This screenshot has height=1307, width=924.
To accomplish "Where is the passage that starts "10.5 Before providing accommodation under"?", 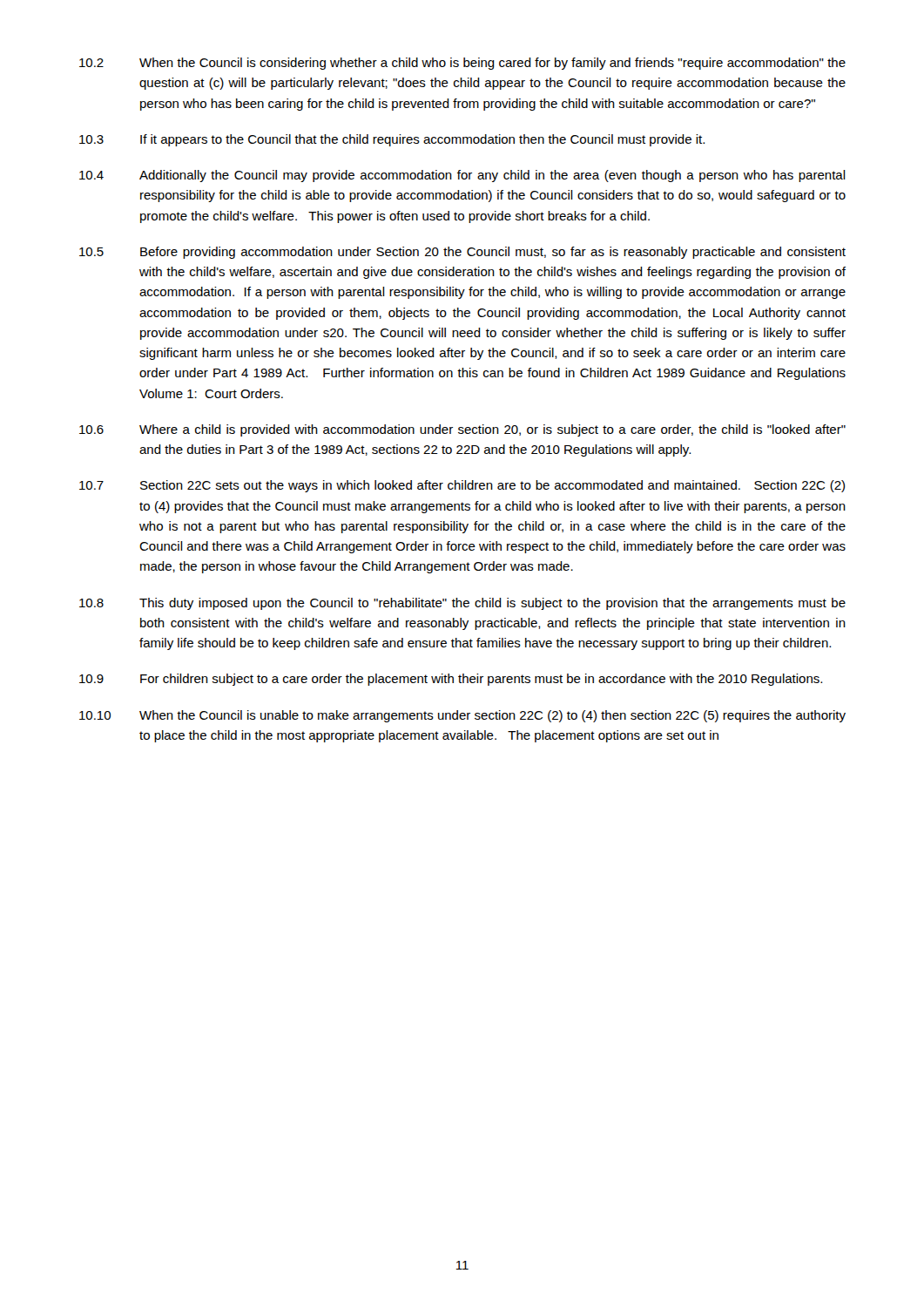I will tap(462, 322).
